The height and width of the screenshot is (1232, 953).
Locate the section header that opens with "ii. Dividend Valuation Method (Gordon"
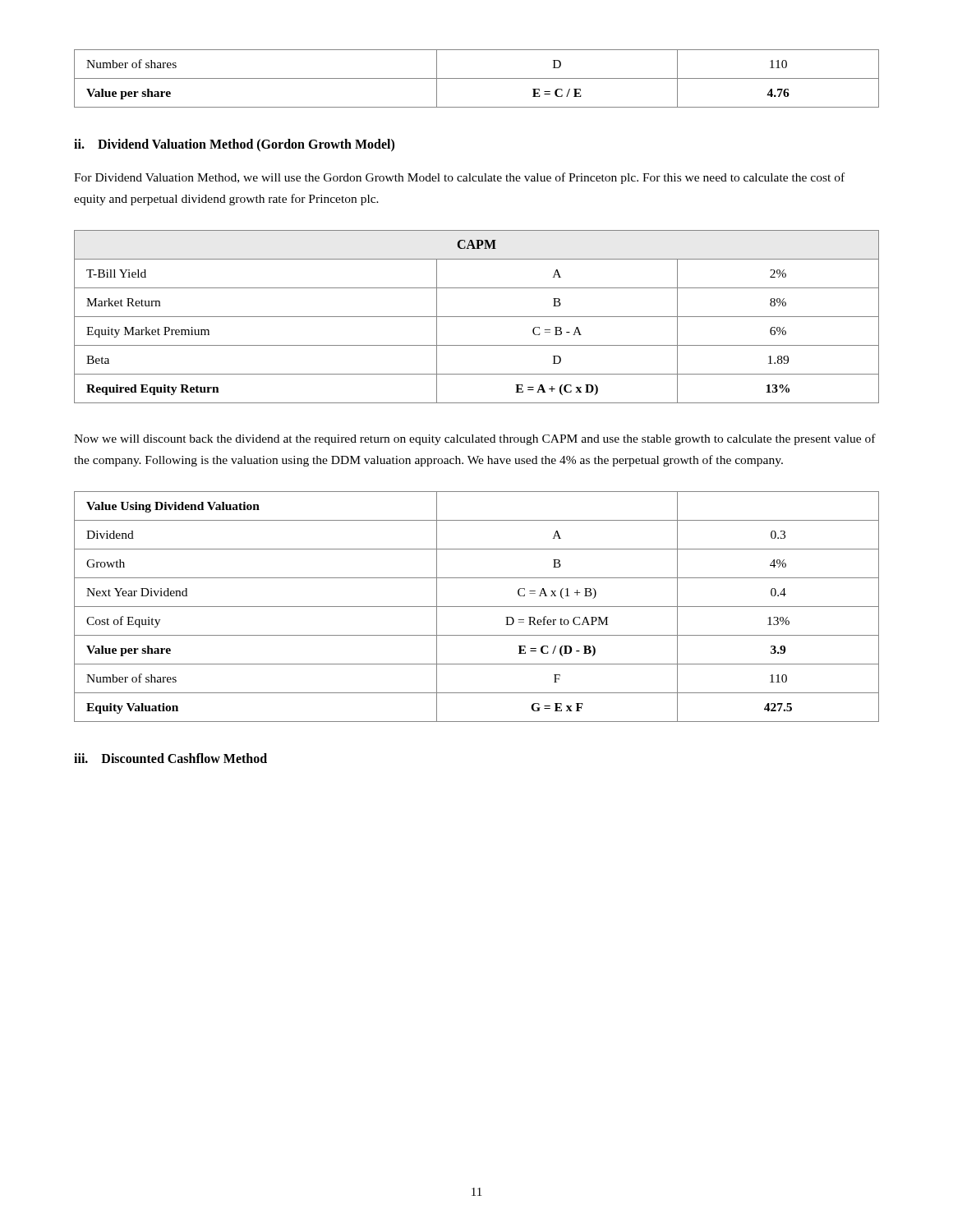234,145
